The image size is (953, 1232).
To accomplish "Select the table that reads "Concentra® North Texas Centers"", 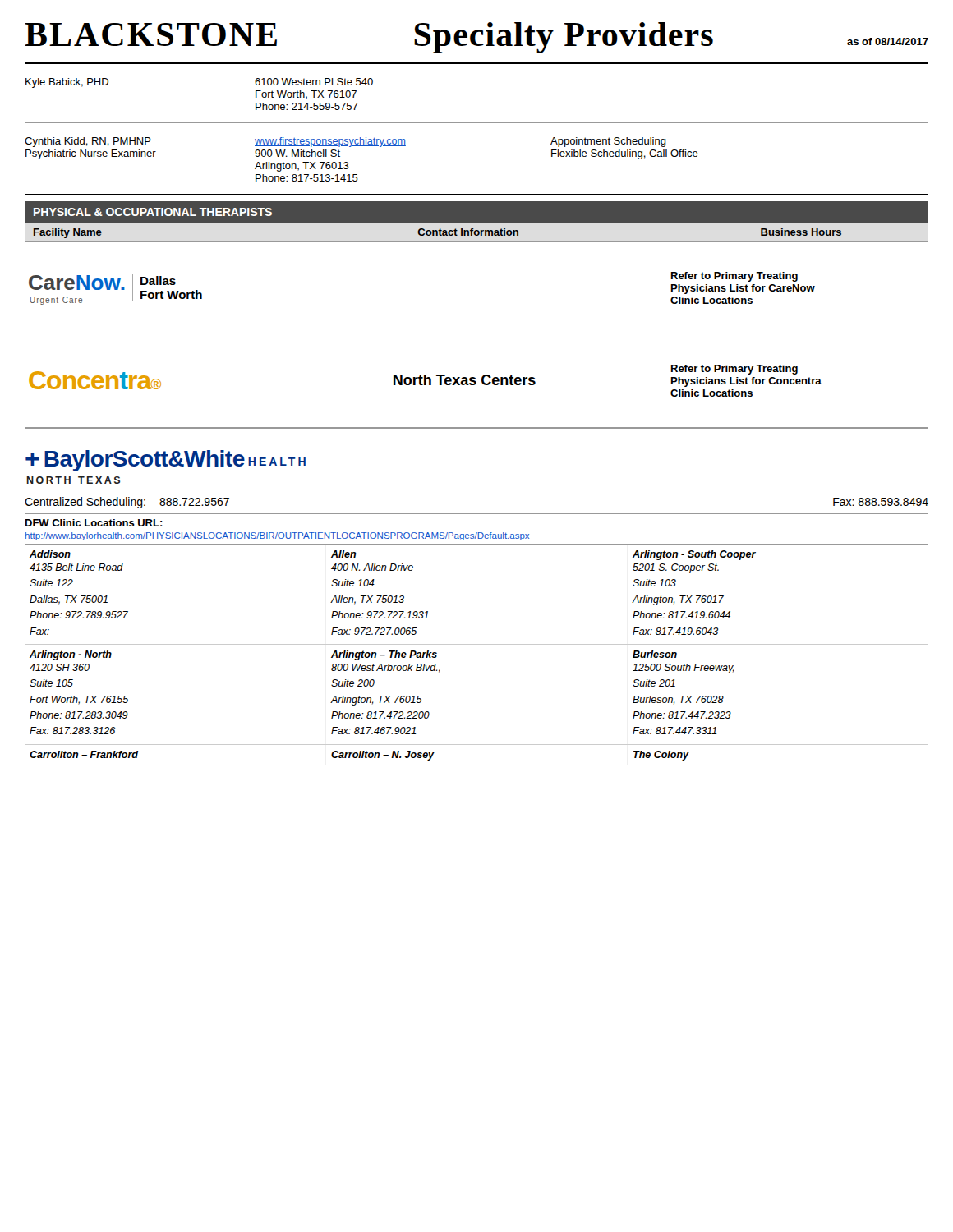I will (x=476, y=381).
